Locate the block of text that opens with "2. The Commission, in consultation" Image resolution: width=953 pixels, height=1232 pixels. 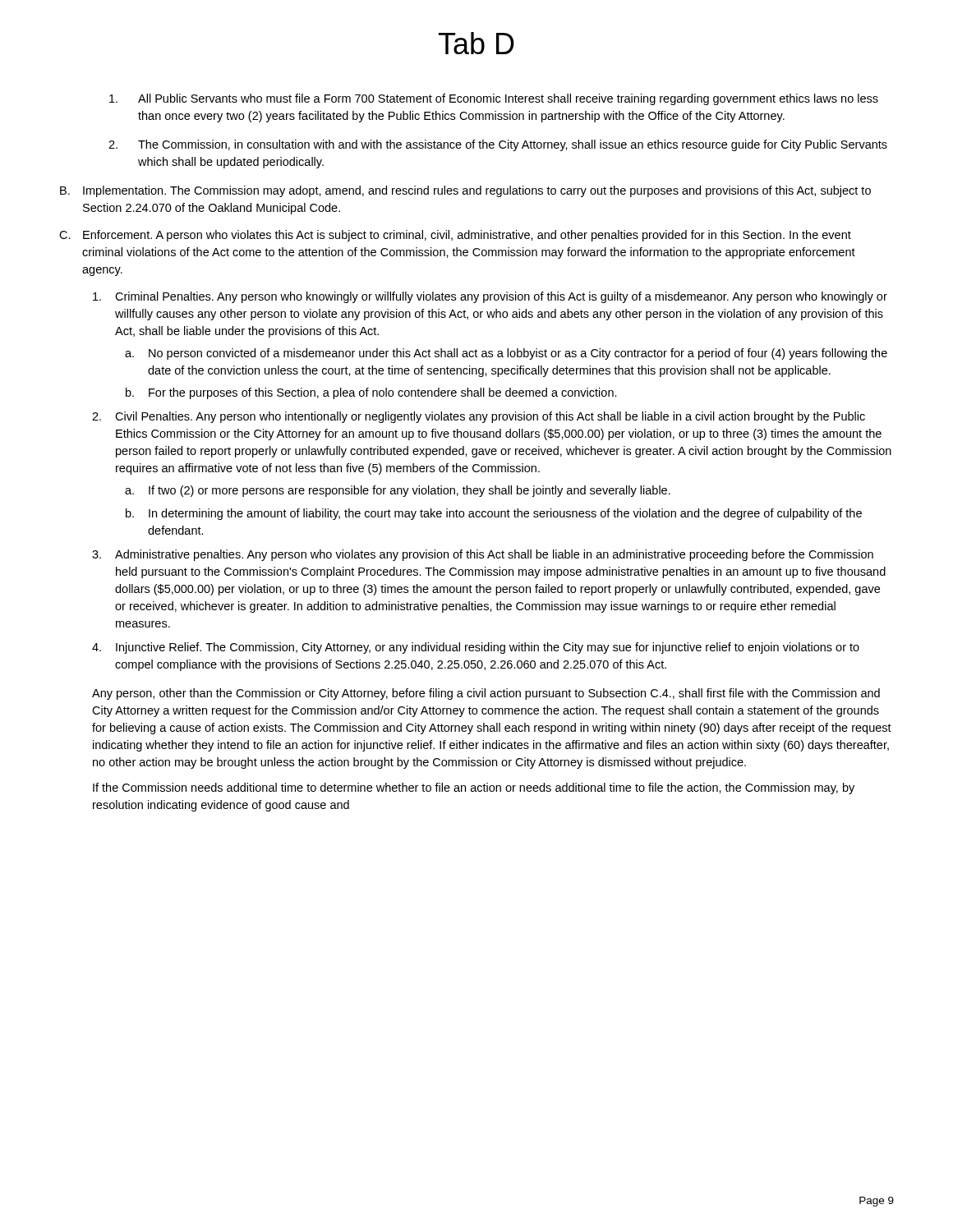501,154
